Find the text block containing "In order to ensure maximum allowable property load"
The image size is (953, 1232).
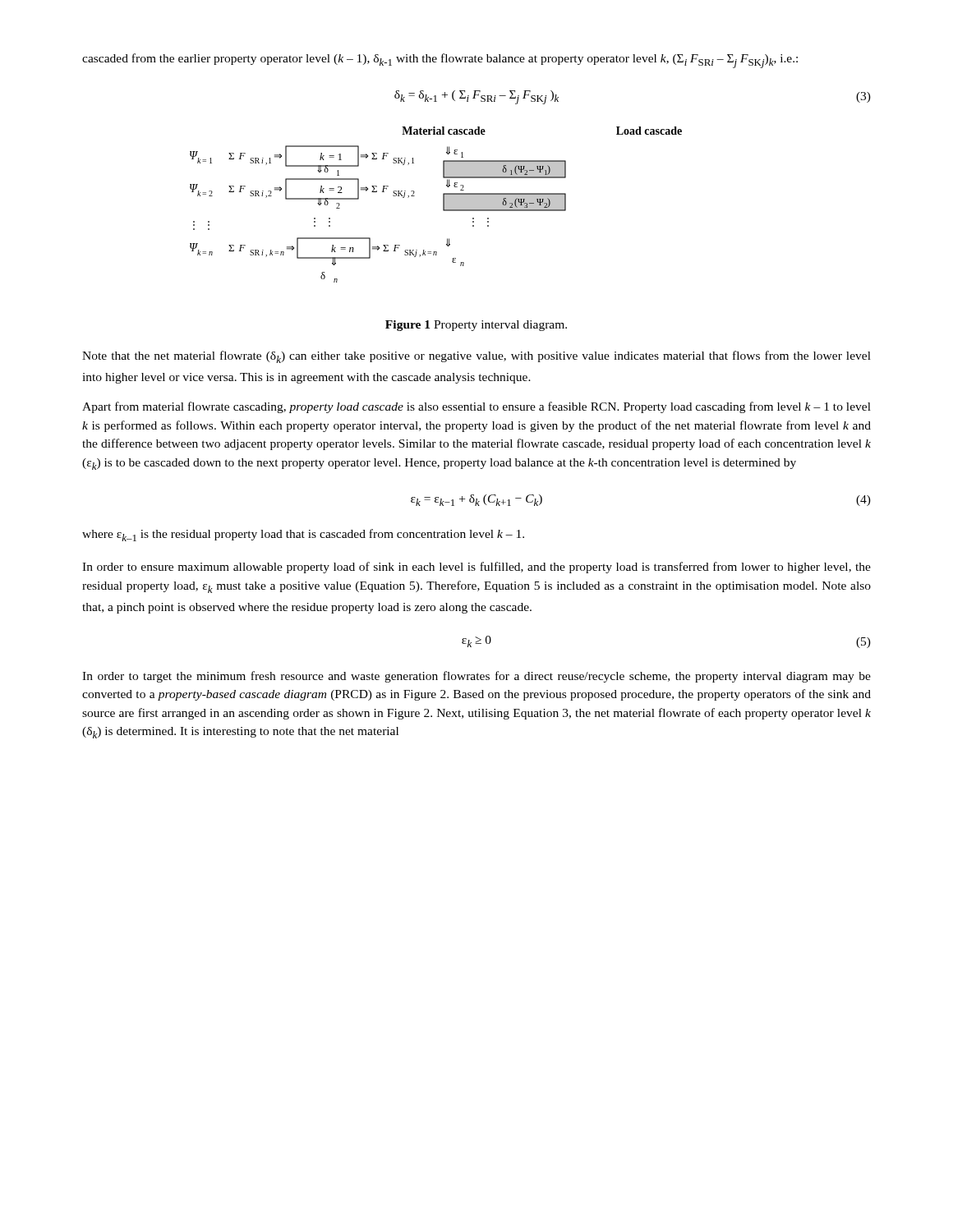tap(476, 586)
